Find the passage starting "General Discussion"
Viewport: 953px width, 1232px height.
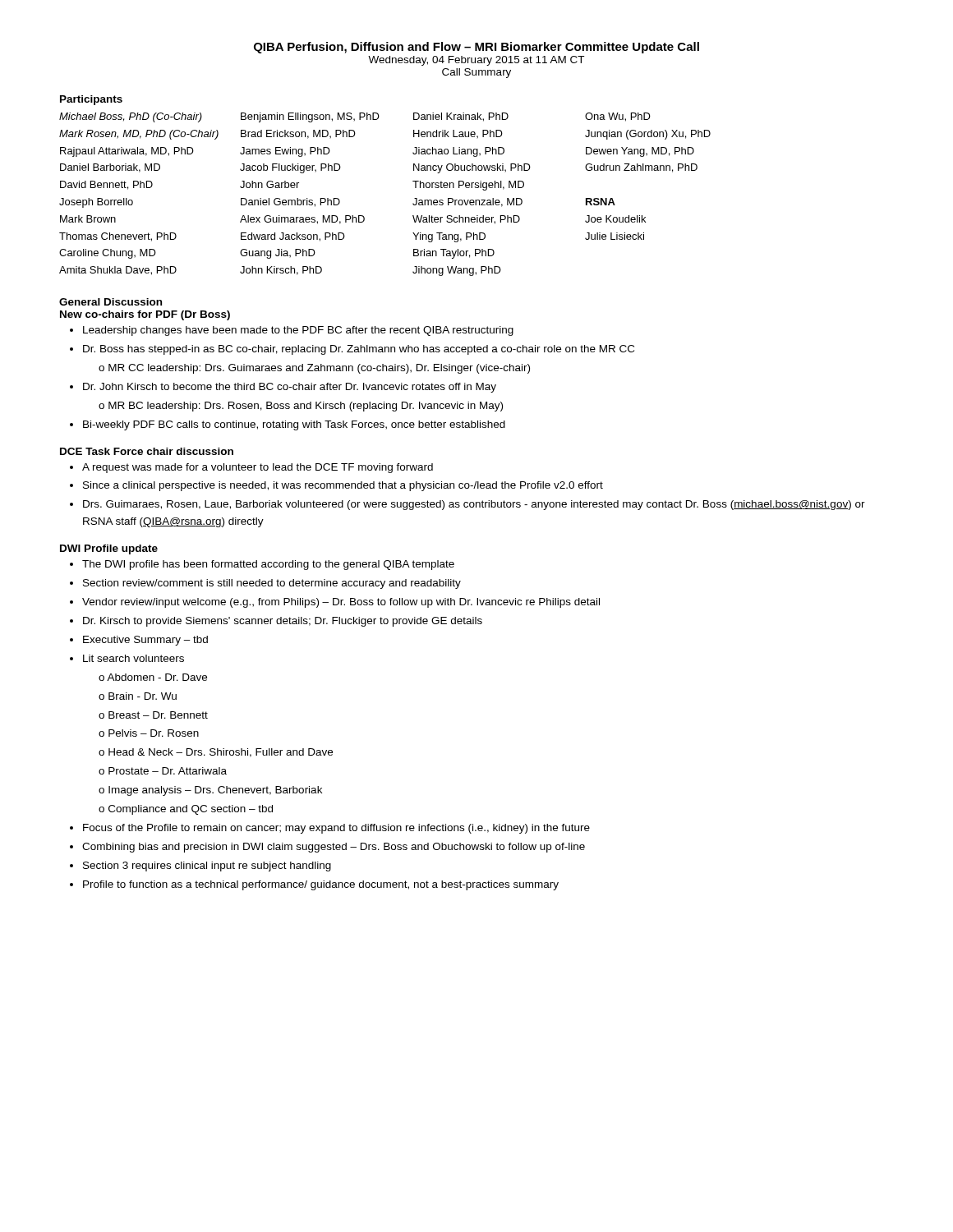(x=111, y=302)
